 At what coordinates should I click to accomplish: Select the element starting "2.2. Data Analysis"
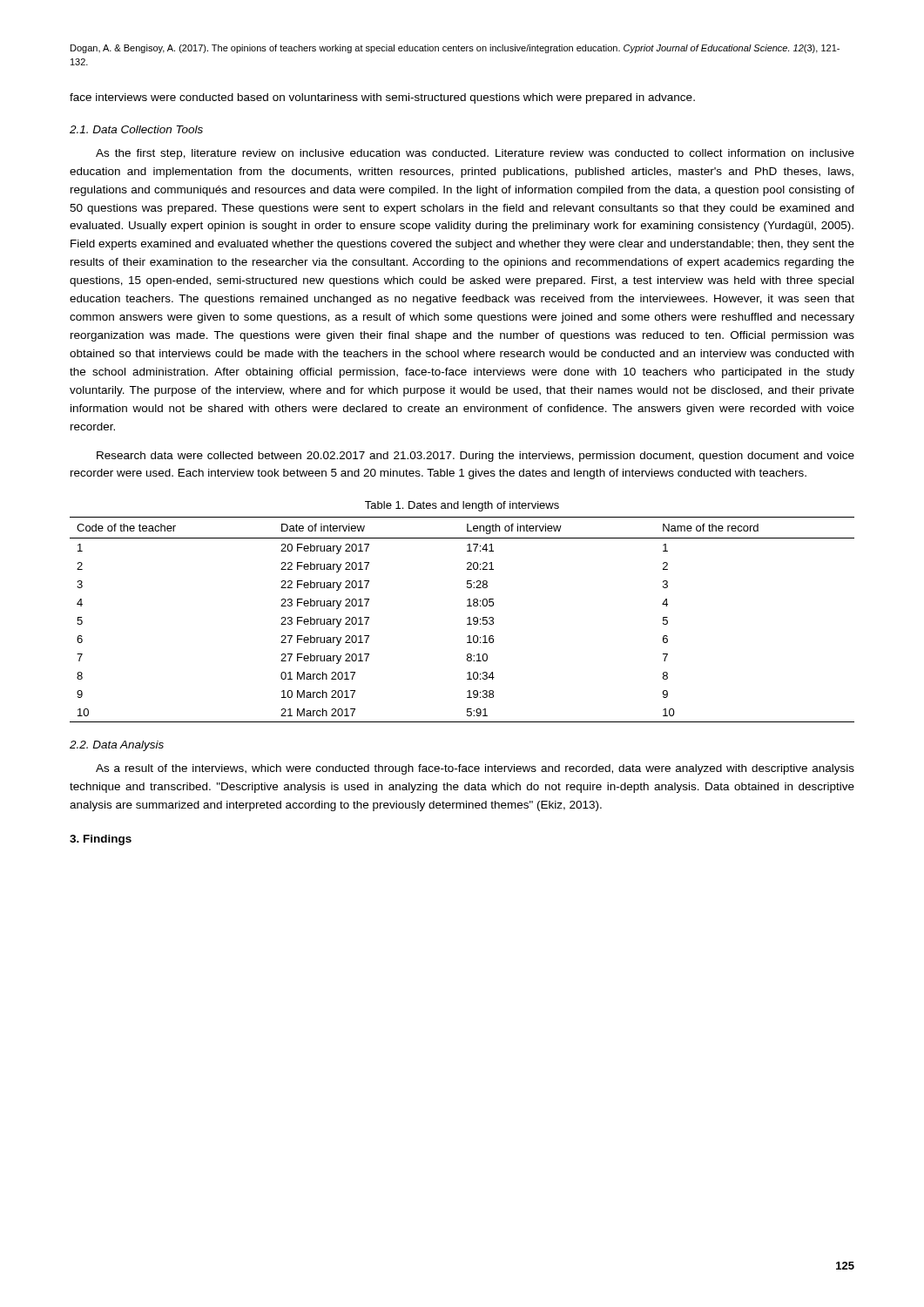[117, 745]
